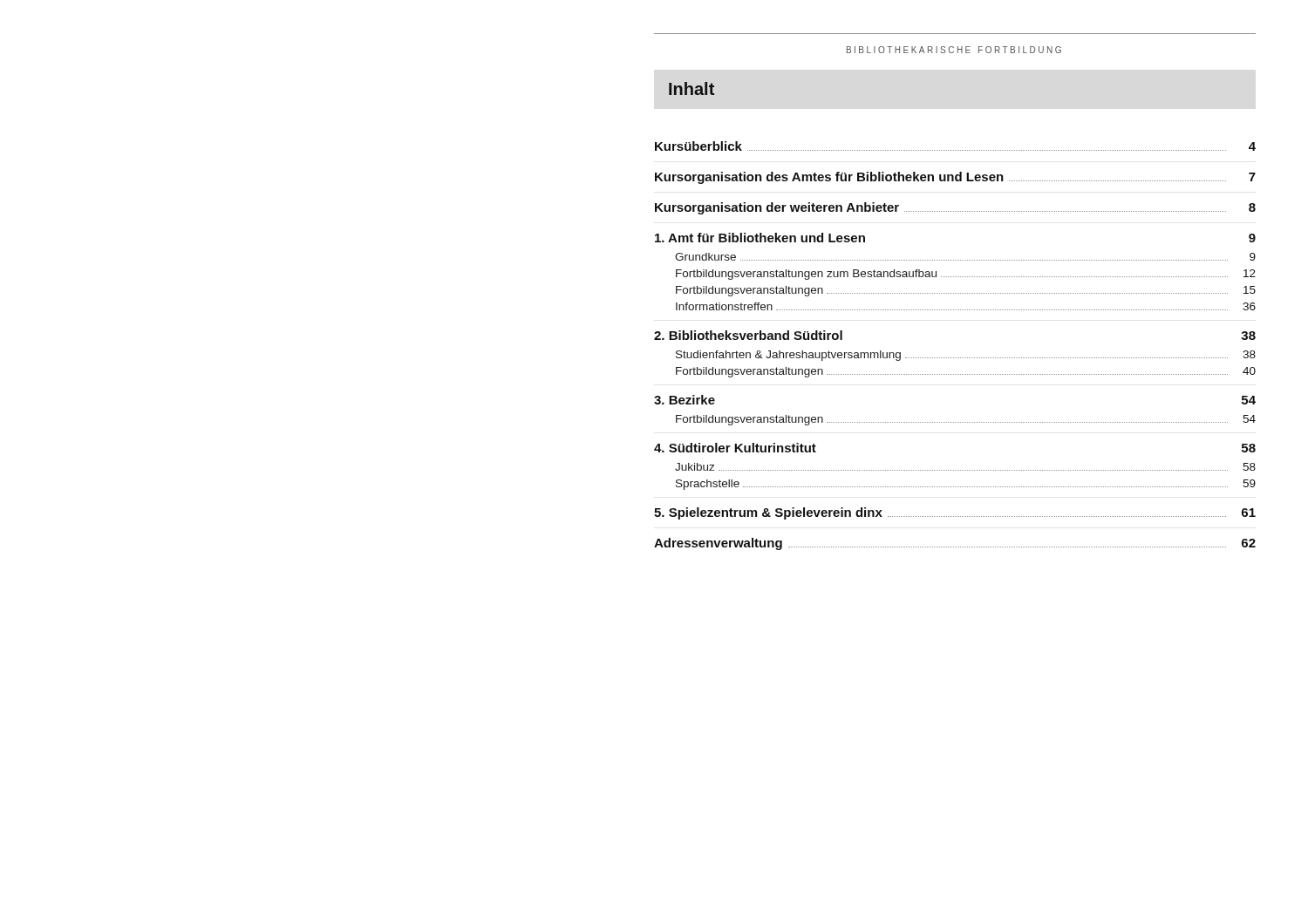
Task: Where does it say "Amt für Bibliotheken und Lesen 9"?
Action: (763, 237)
